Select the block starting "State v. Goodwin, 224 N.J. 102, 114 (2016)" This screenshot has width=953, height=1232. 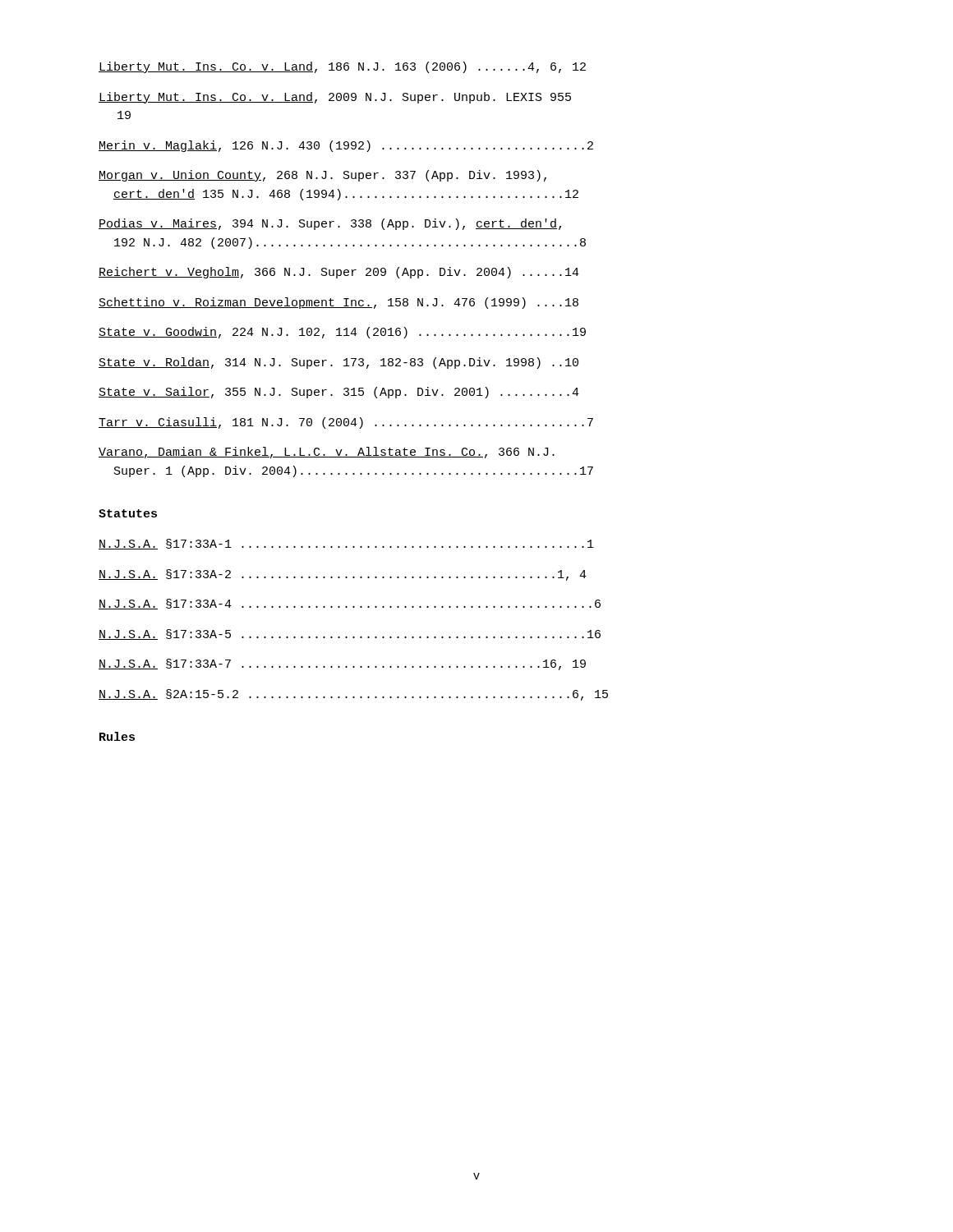[343, 333]
